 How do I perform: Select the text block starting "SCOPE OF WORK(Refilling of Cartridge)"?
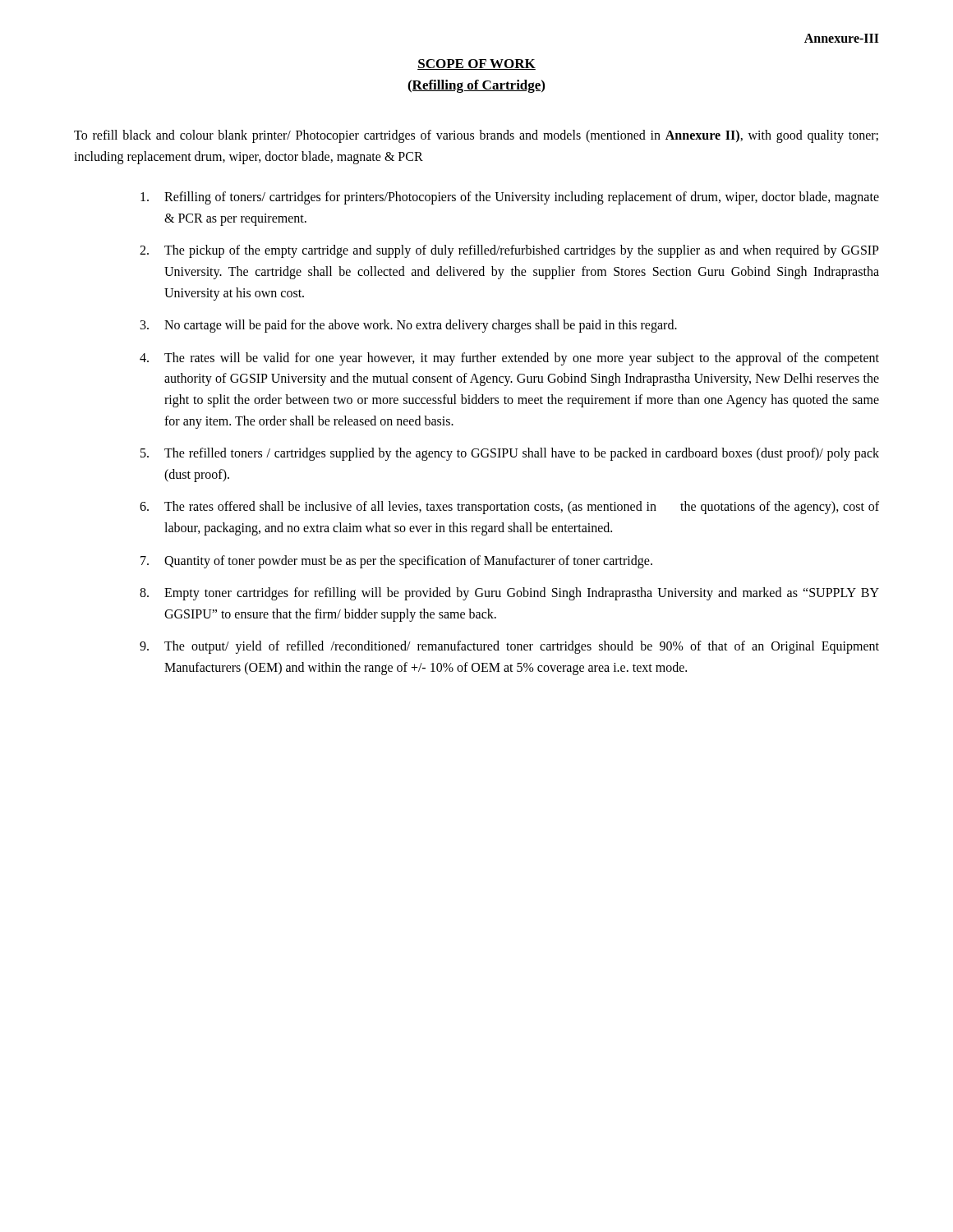point(476,74)
